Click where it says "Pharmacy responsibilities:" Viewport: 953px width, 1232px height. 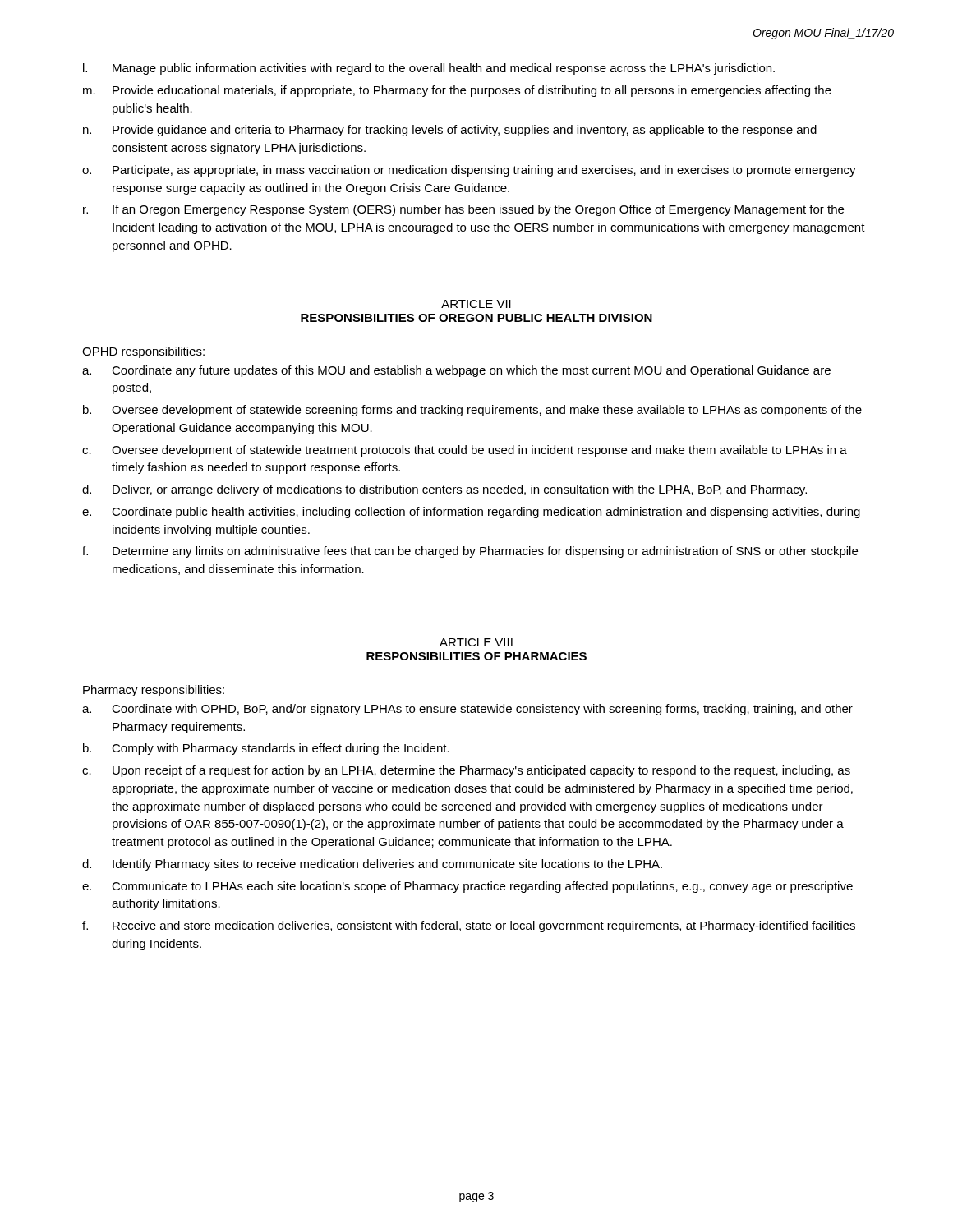point(154,689)
